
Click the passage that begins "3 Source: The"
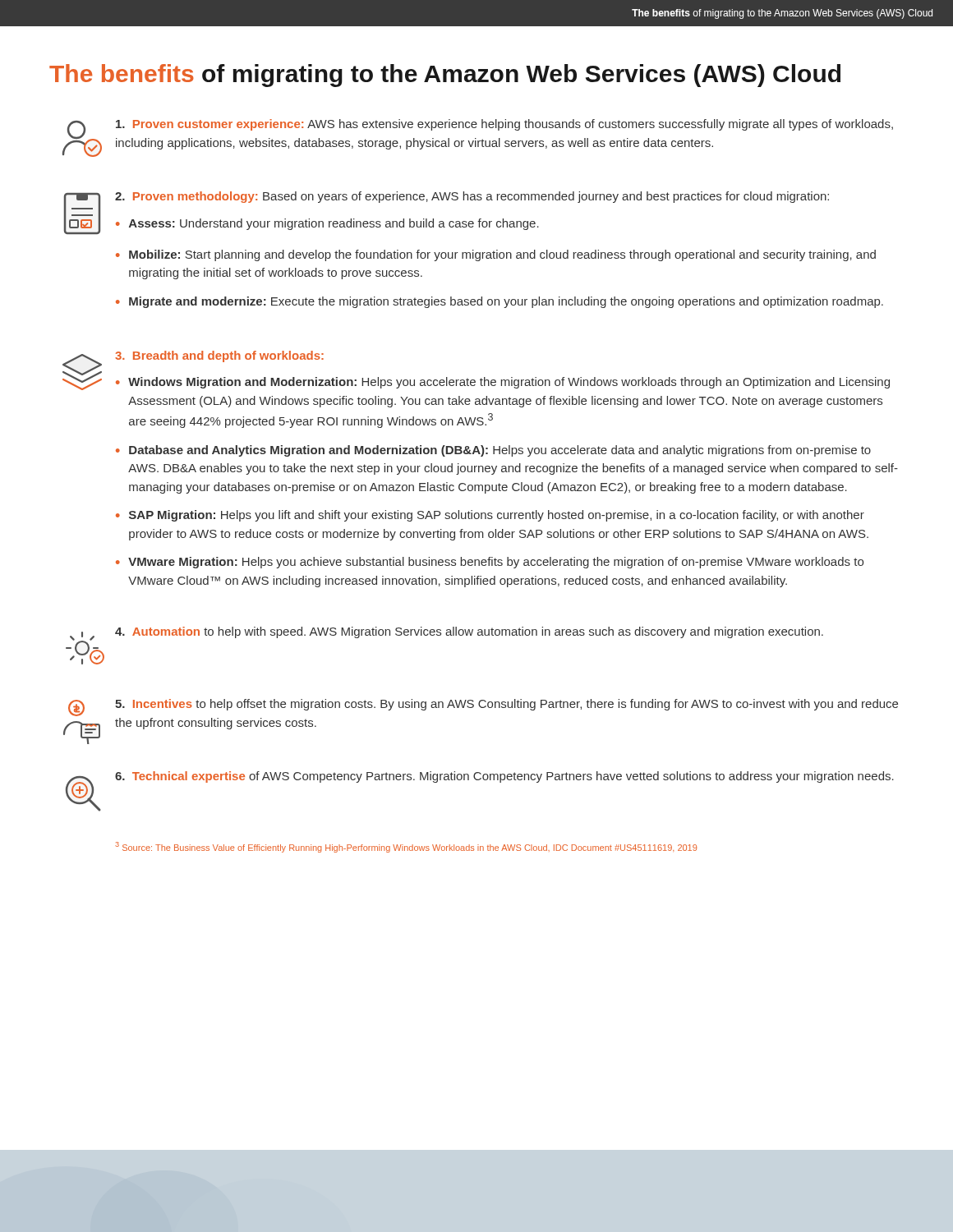pyautogui.click(x=406, y=846)
